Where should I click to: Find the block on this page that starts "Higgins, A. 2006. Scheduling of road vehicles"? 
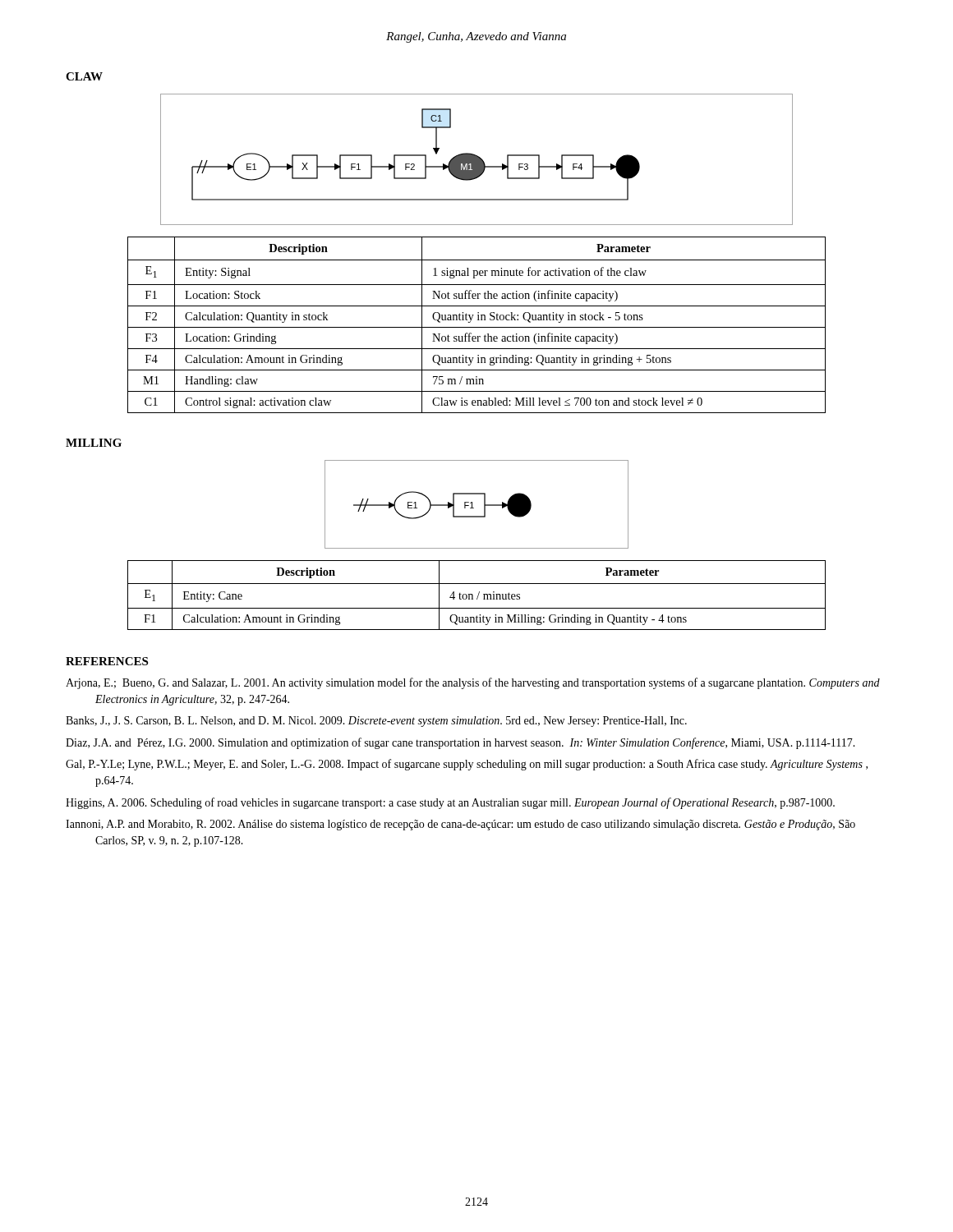tap(451, 803)
